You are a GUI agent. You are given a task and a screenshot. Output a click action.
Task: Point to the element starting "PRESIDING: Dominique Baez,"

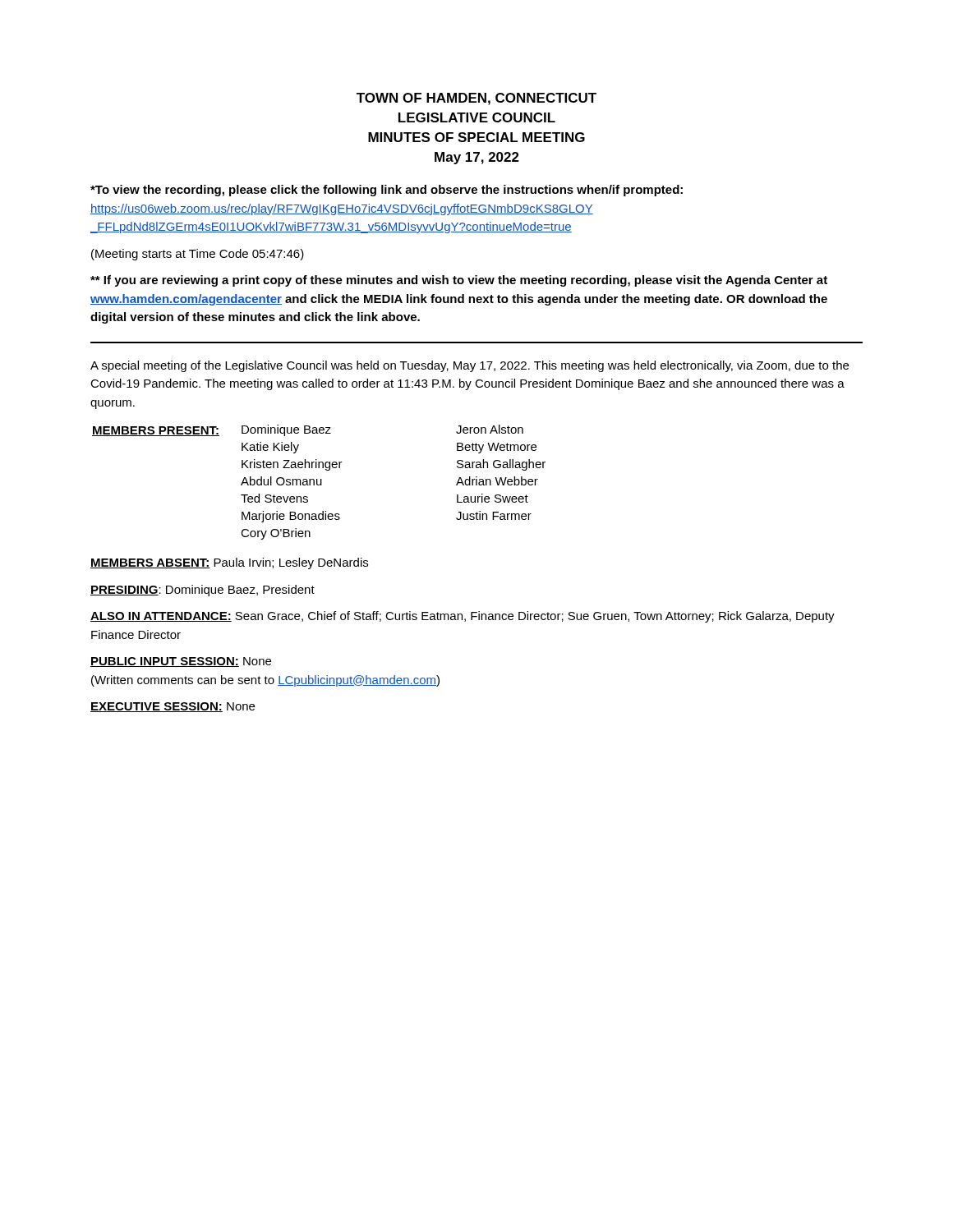click(202, 589)
